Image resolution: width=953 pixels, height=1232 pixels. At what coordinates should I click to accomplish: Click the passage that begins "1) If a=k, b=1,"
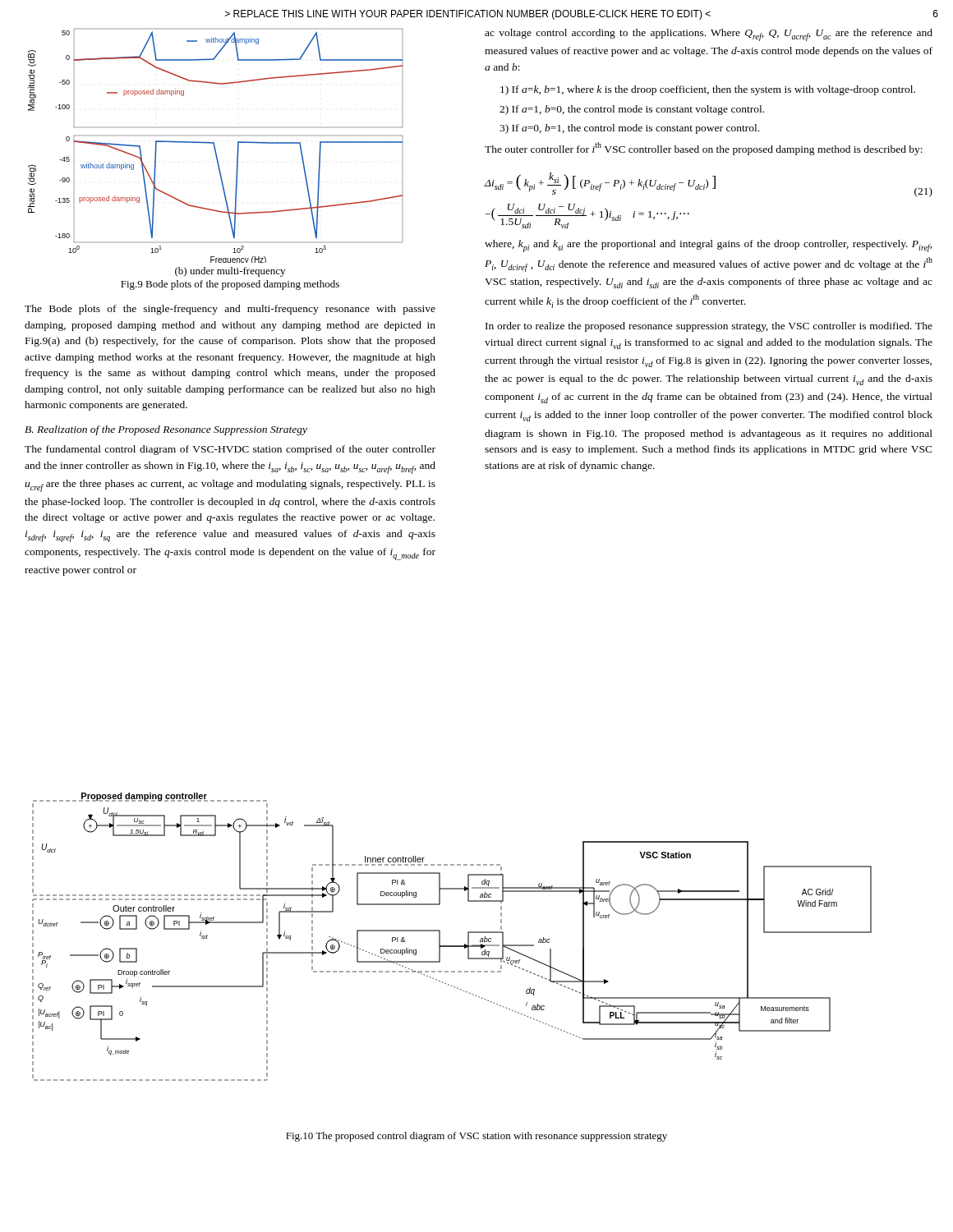click(x=708, y=89)
